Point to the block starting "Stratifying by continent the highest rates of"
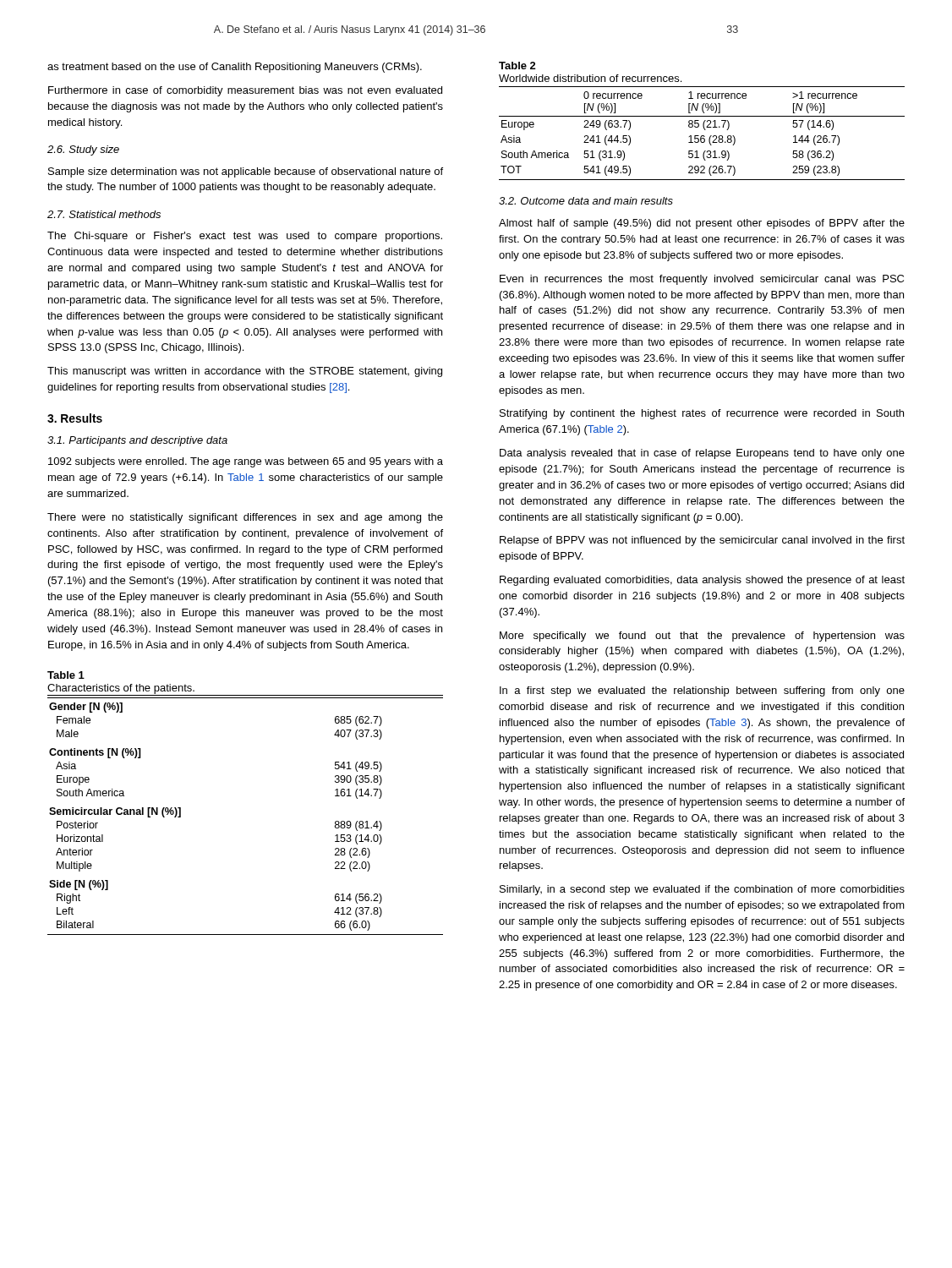The width and height of the screenshot is (952, 1268). [702, 421]
